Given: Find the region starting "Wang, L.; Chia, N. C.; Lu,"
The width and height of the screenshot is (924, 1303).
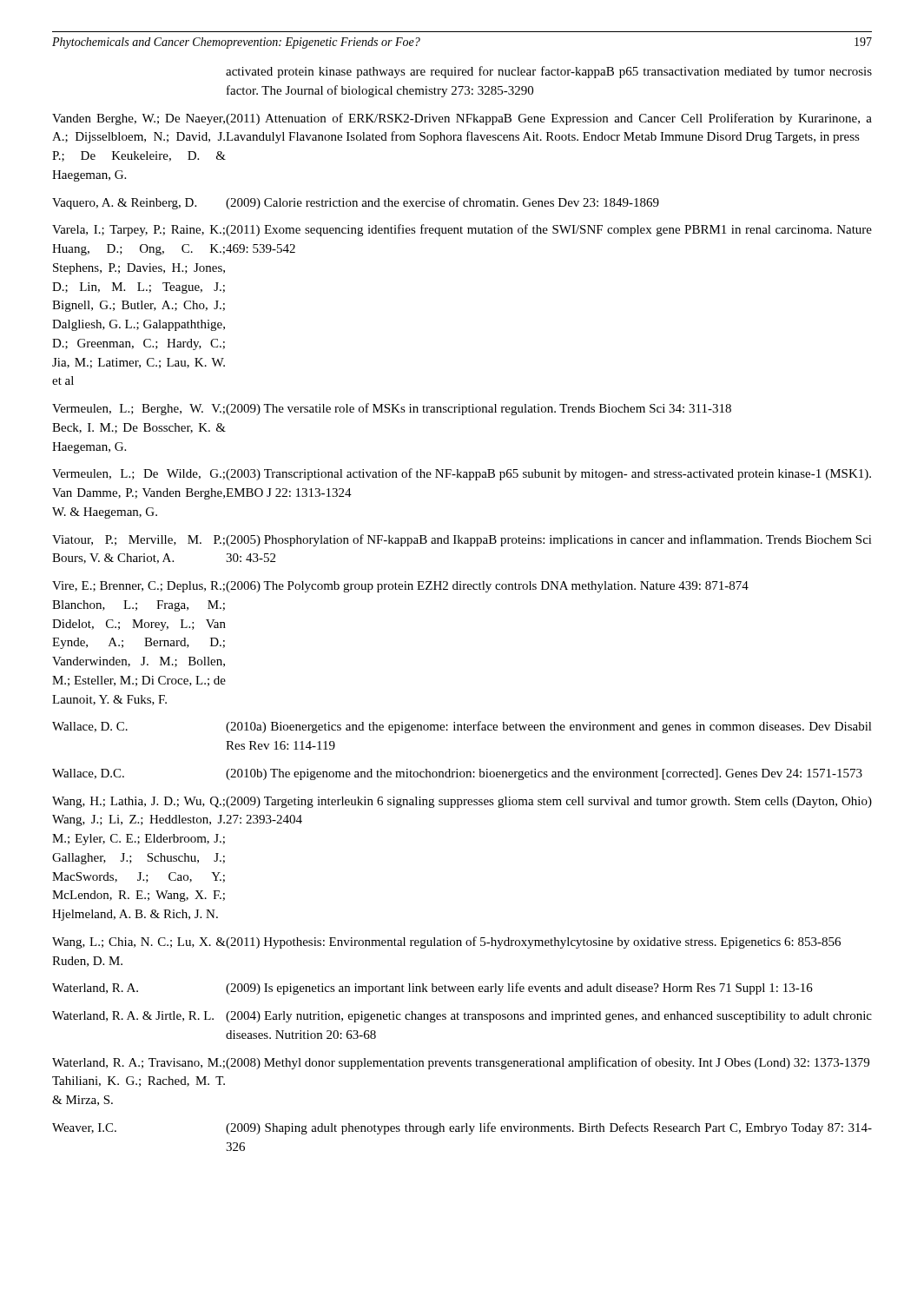Looking at the screenshot, I should [x=462, y=952].
